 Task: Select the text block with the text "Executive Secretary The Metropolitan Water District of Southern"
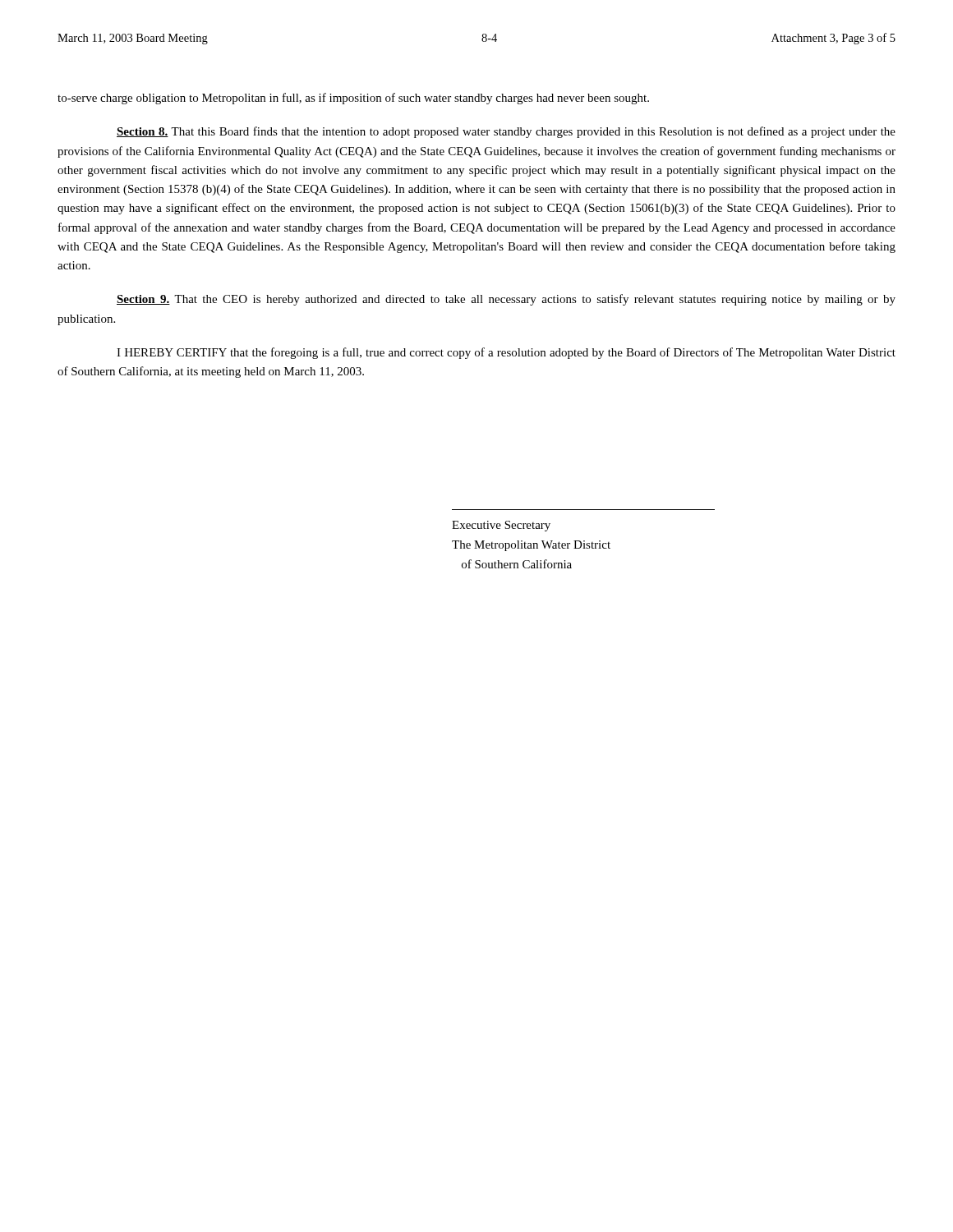(531, 545)
